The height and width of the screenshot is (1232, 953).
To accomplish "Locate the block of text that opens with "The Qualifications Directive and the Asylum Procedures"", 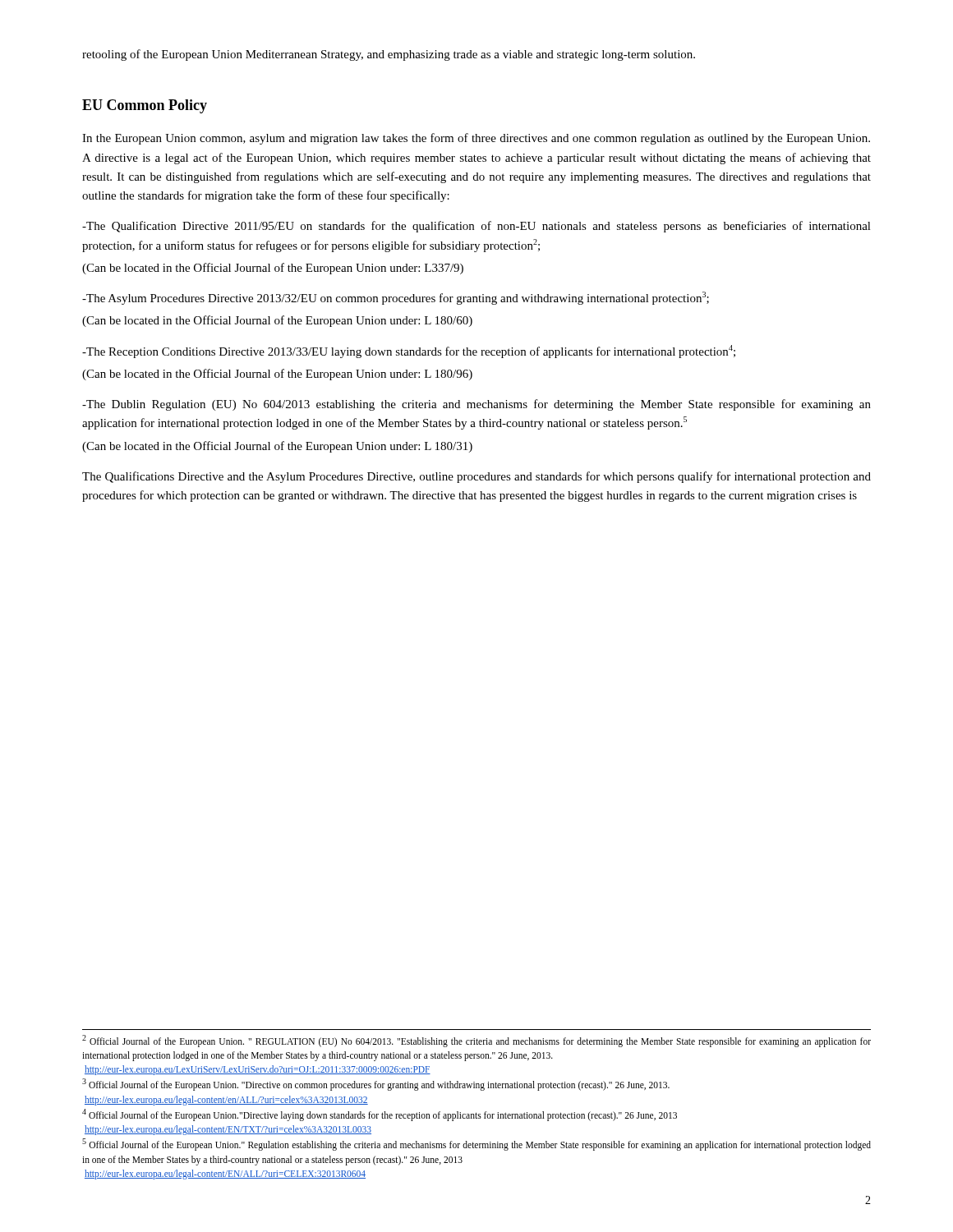I will (x=476, y=486).
